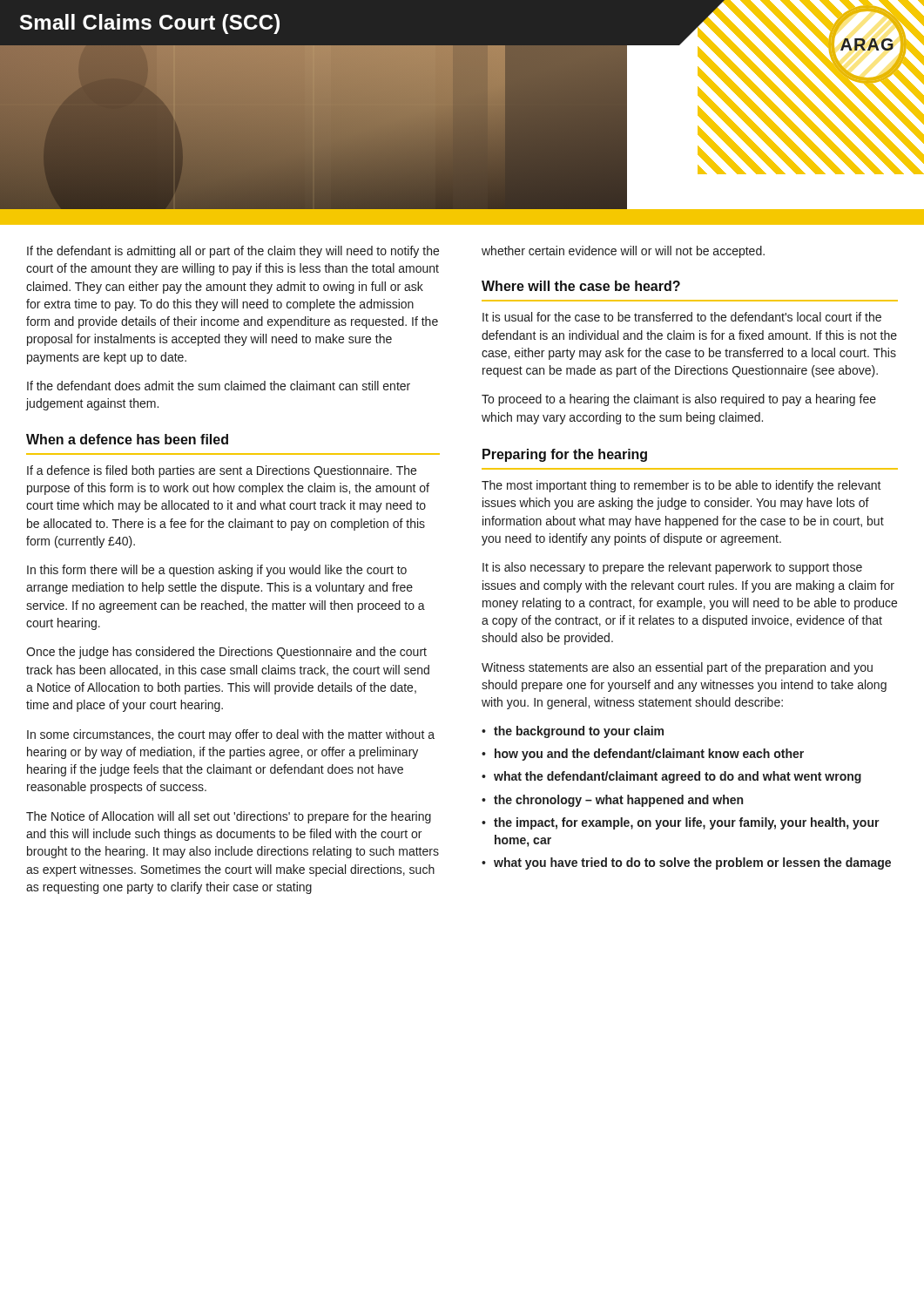This screenshot has width=924, height=1307.
Task: Select the text block containing "If the defendant does admit the sum claimed"
Action: 233,395
